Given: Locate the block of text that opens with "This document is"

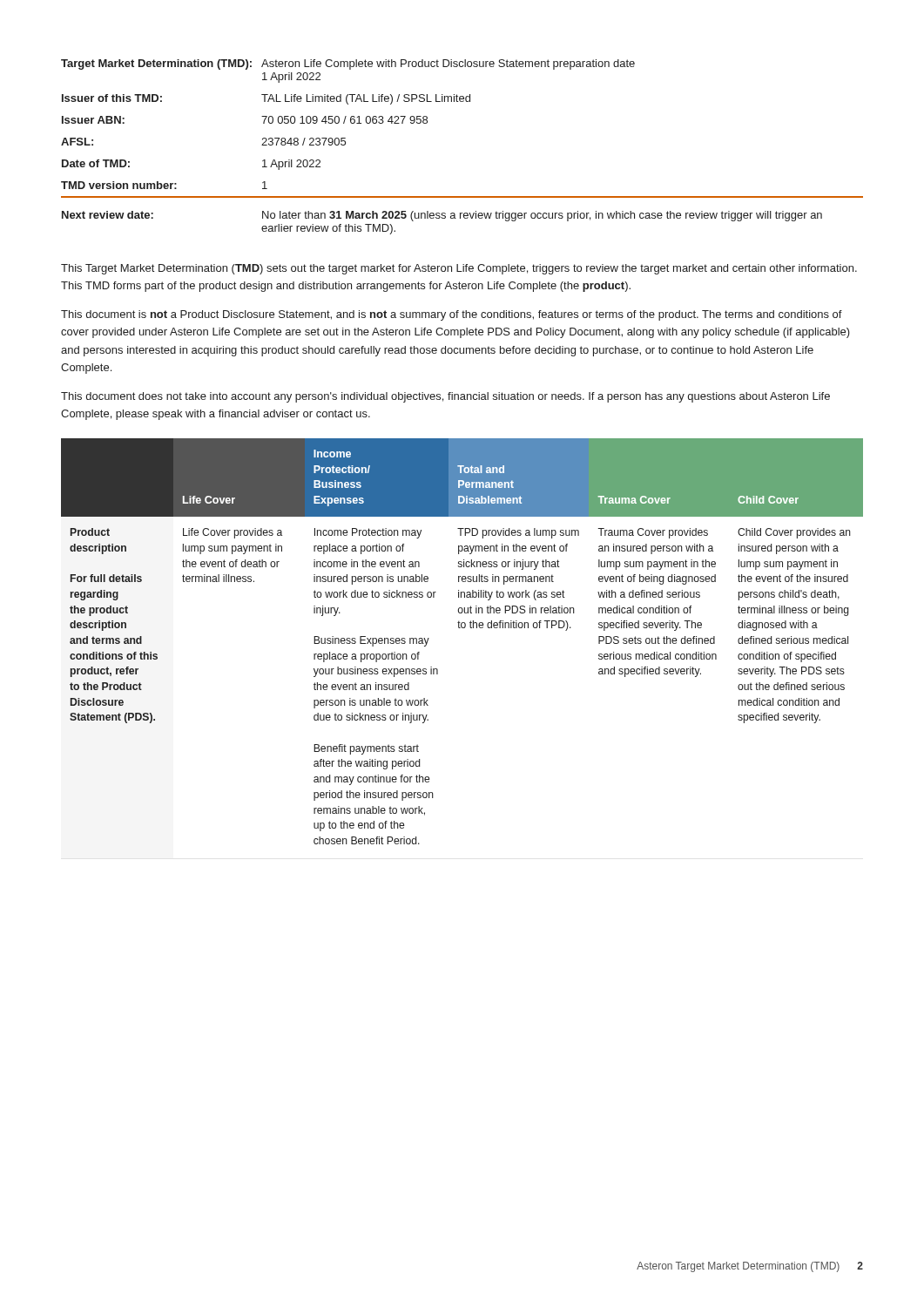Looking at the screenshot, I should tap(456, 341).
